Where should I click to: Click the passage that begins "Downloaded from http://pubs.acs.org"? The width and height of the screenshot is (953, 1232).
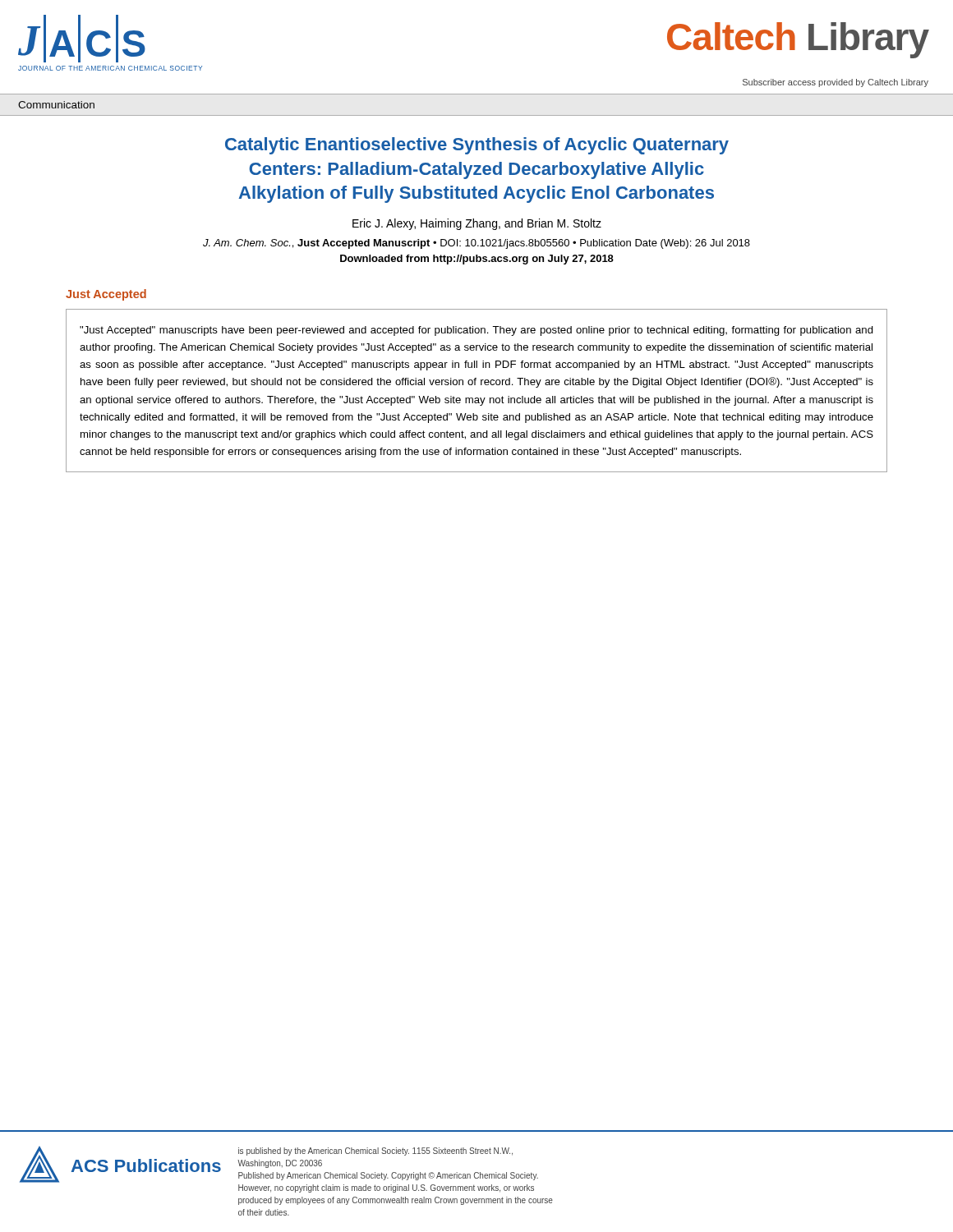pos(476,258)
